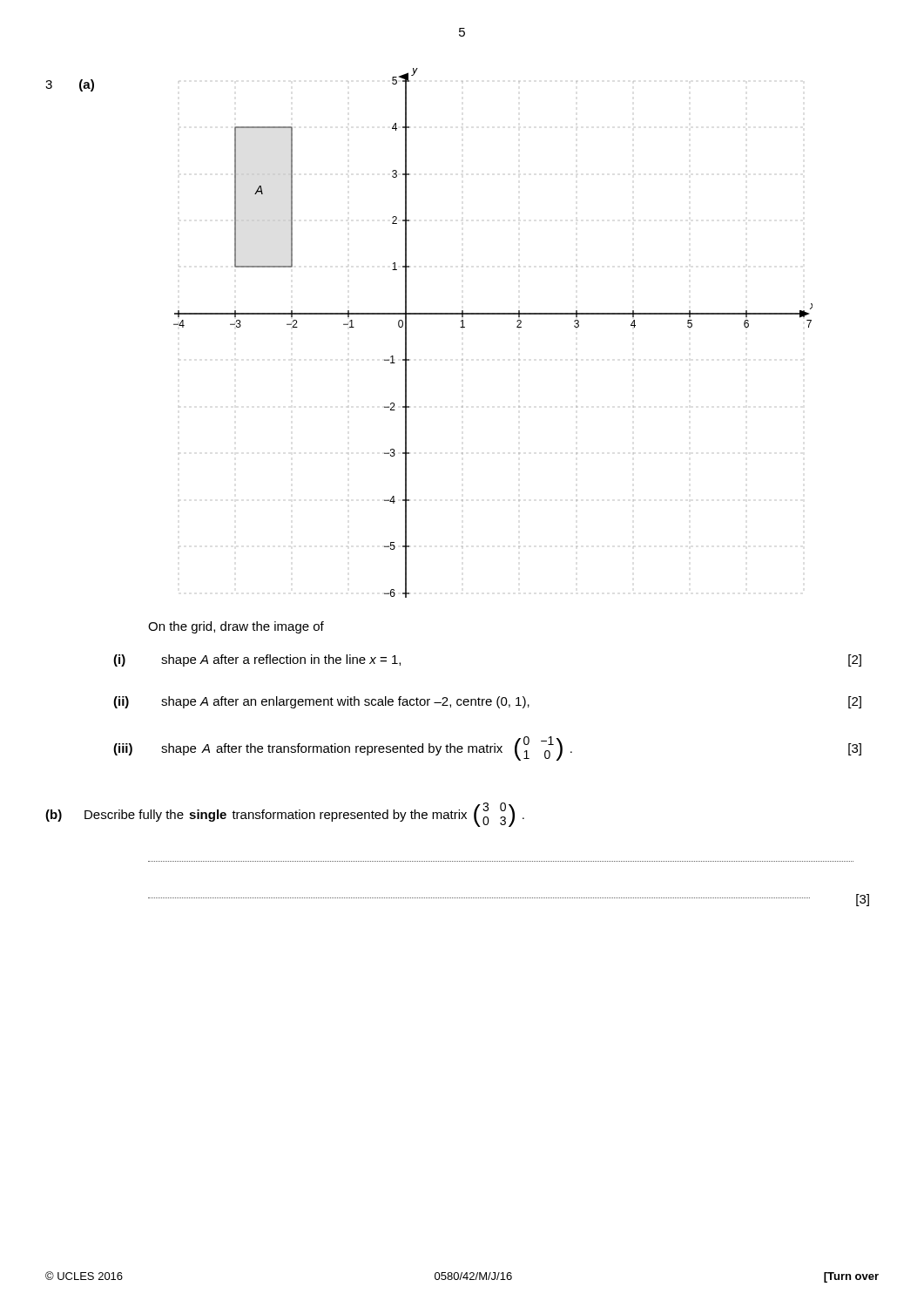Select the text block with the text "(b) Describe fully the single"
Viewport: 924px width, 1307px height.
285,814
